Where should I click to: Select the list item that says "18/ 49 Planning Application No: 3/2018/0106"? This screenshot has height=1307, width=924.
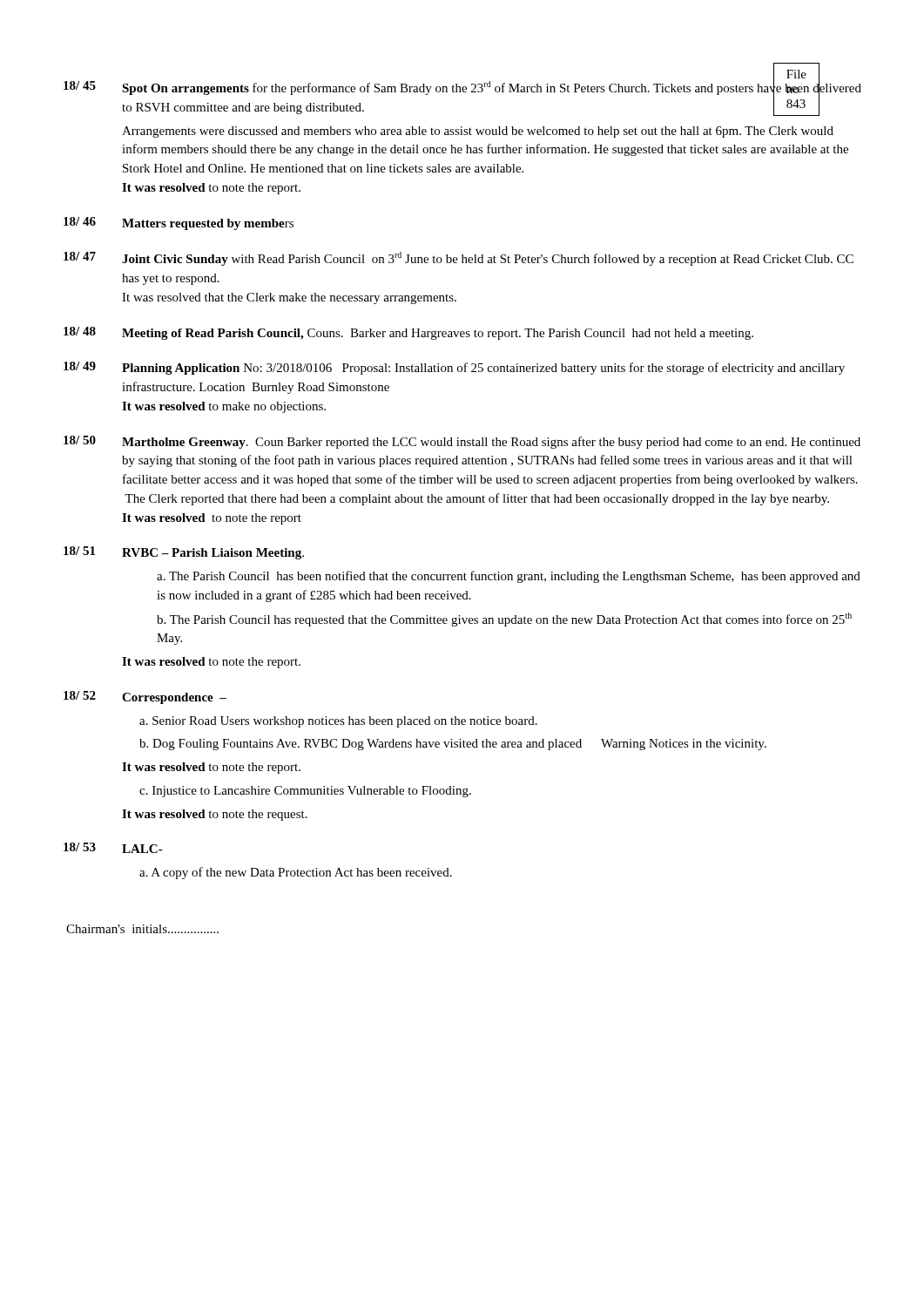454,368
